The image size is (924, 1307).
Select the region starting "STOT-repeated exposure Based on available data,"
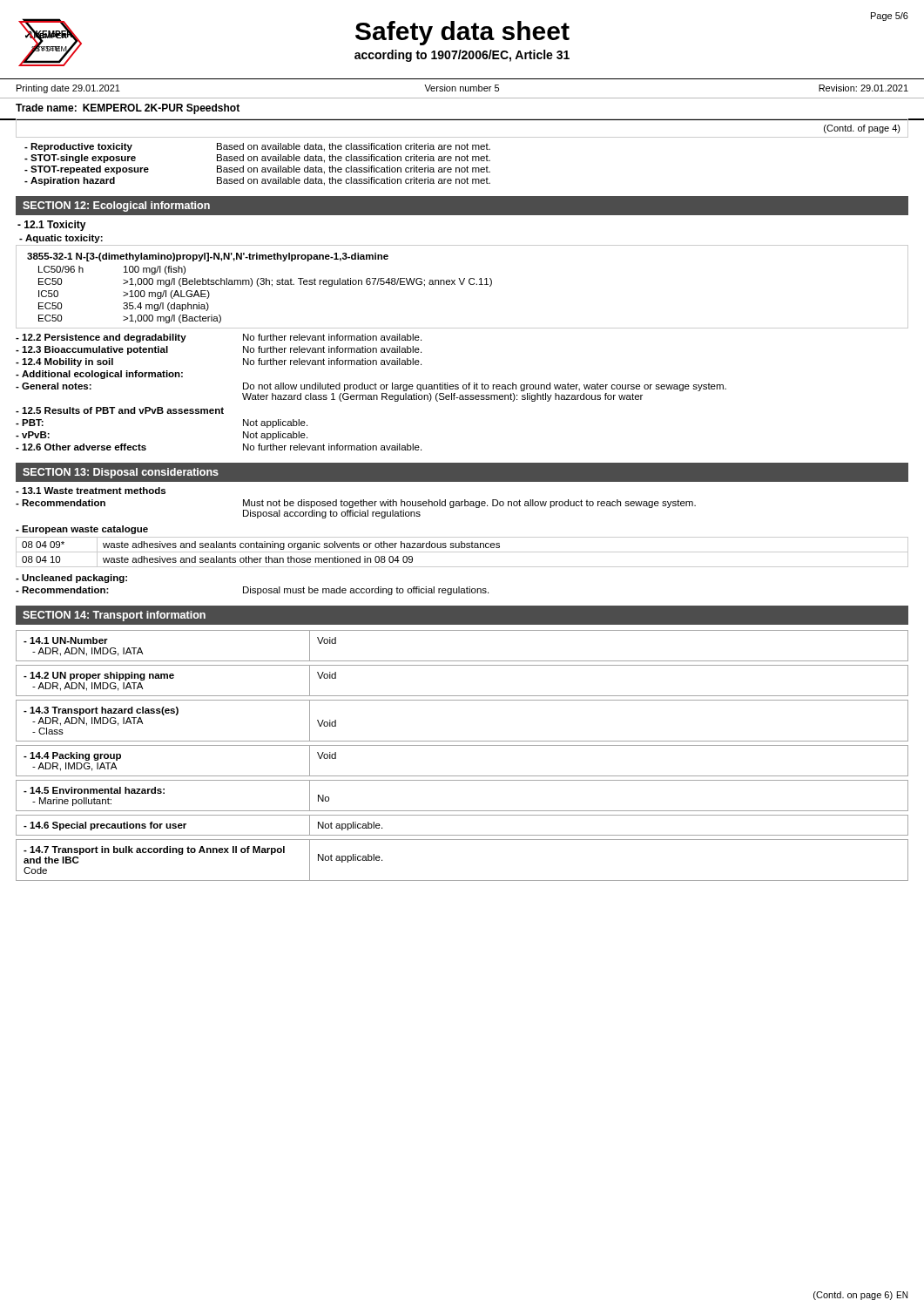point(462,169)
